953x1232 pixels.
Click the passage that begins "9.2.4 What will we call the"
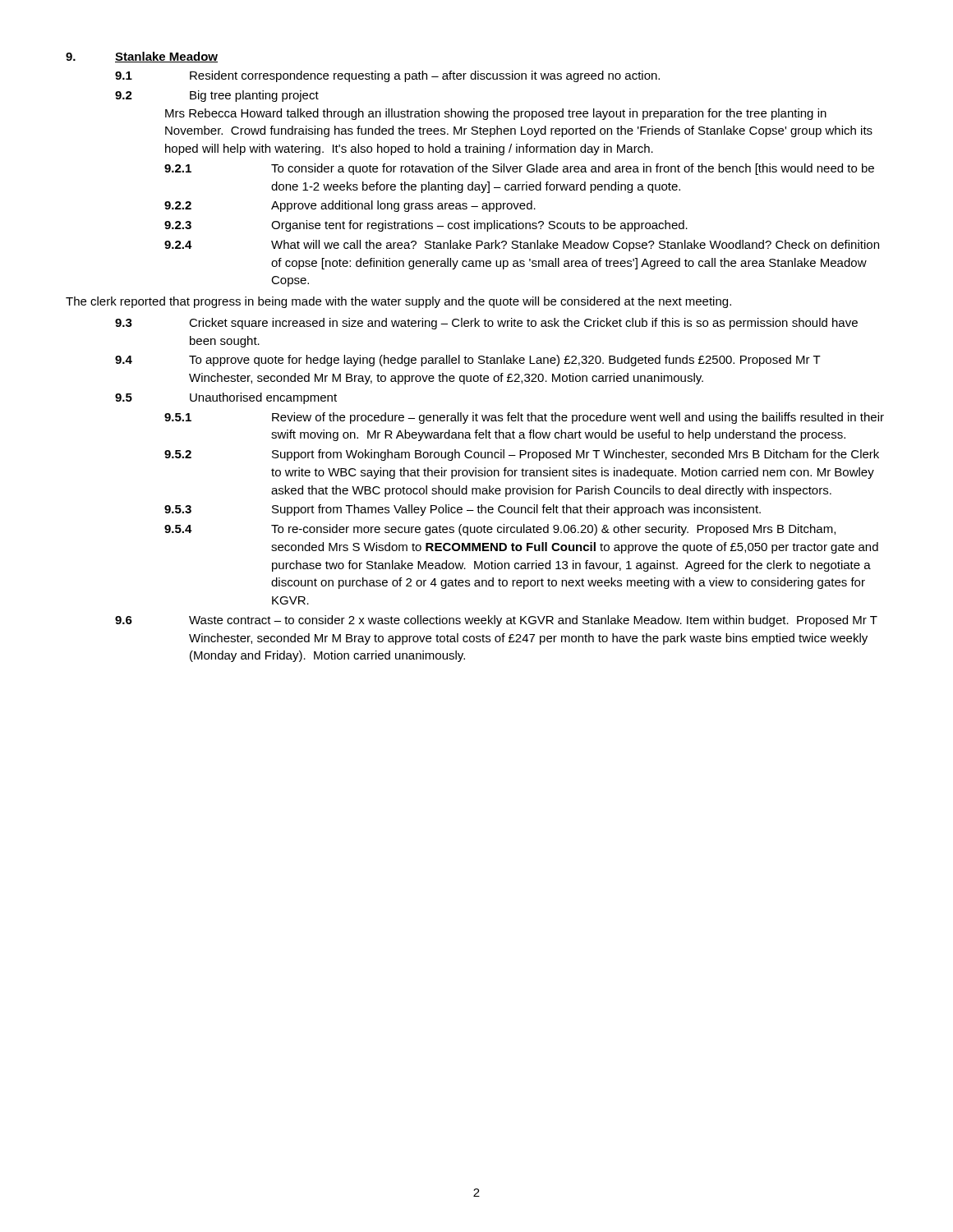click(x=476, y=262)
